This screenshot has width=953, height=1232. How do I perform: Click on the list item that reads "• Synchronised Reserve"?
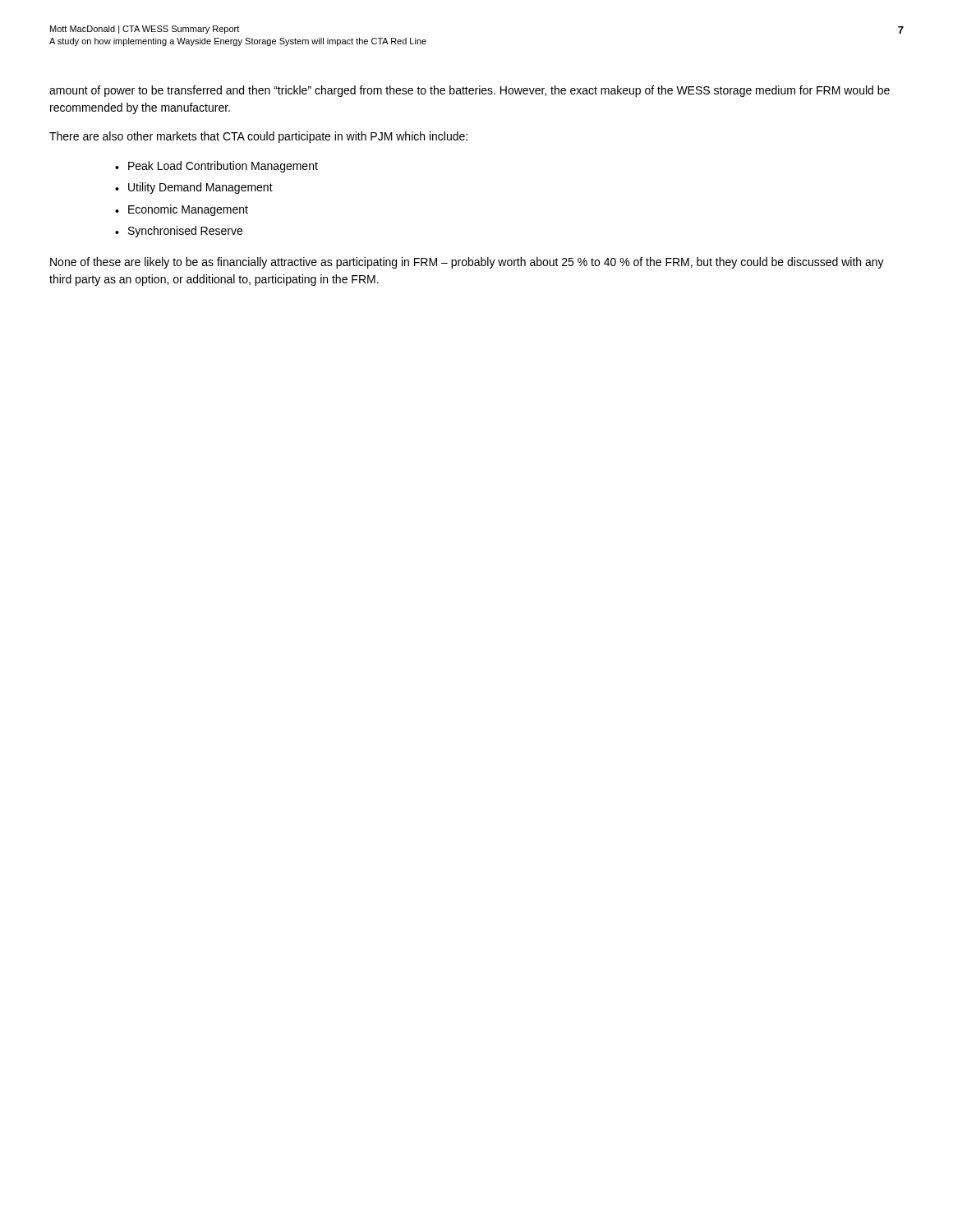click(179, 232)
